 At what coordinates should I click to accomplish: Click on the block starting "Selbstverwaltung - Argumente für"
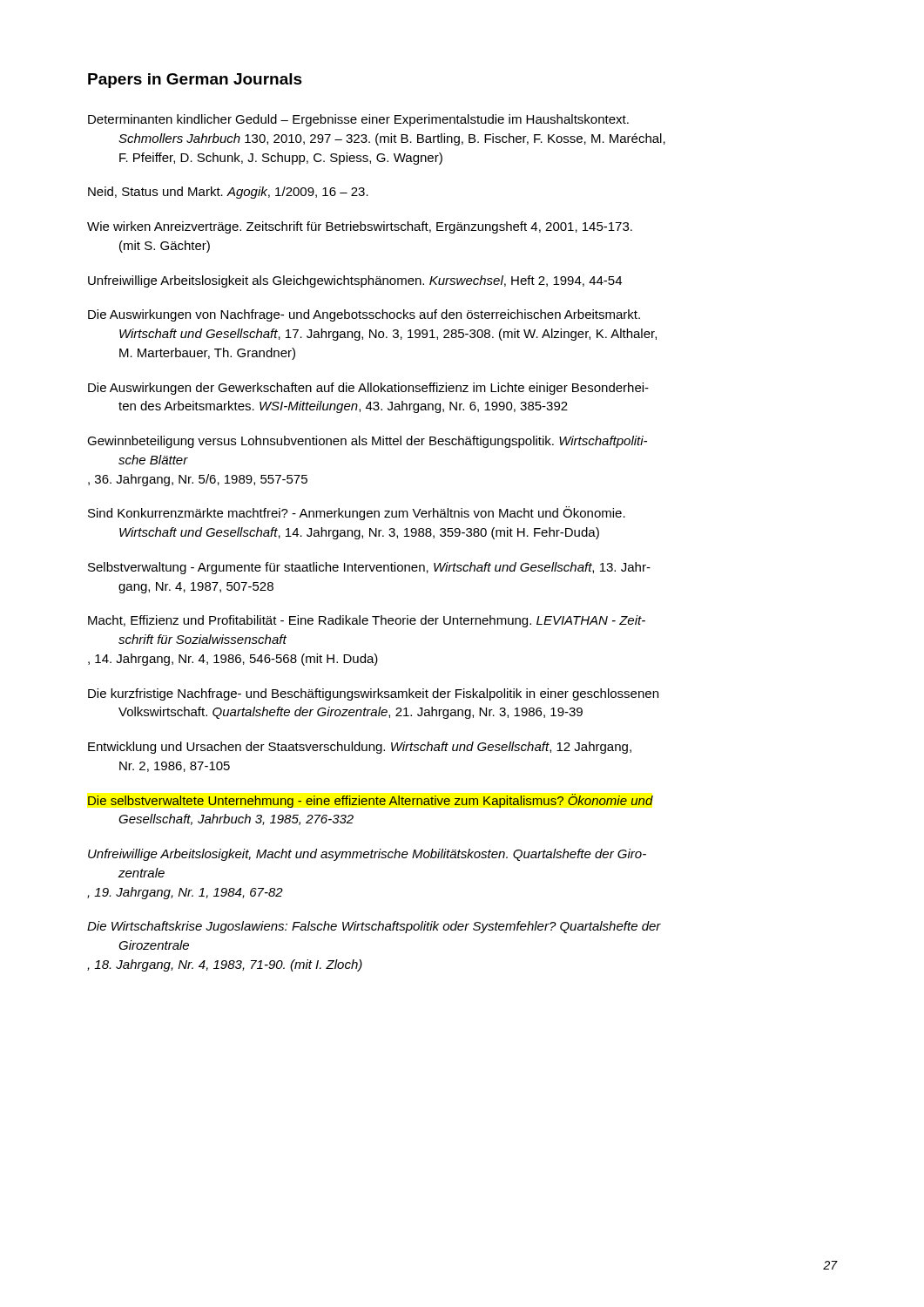pos(462,577)
